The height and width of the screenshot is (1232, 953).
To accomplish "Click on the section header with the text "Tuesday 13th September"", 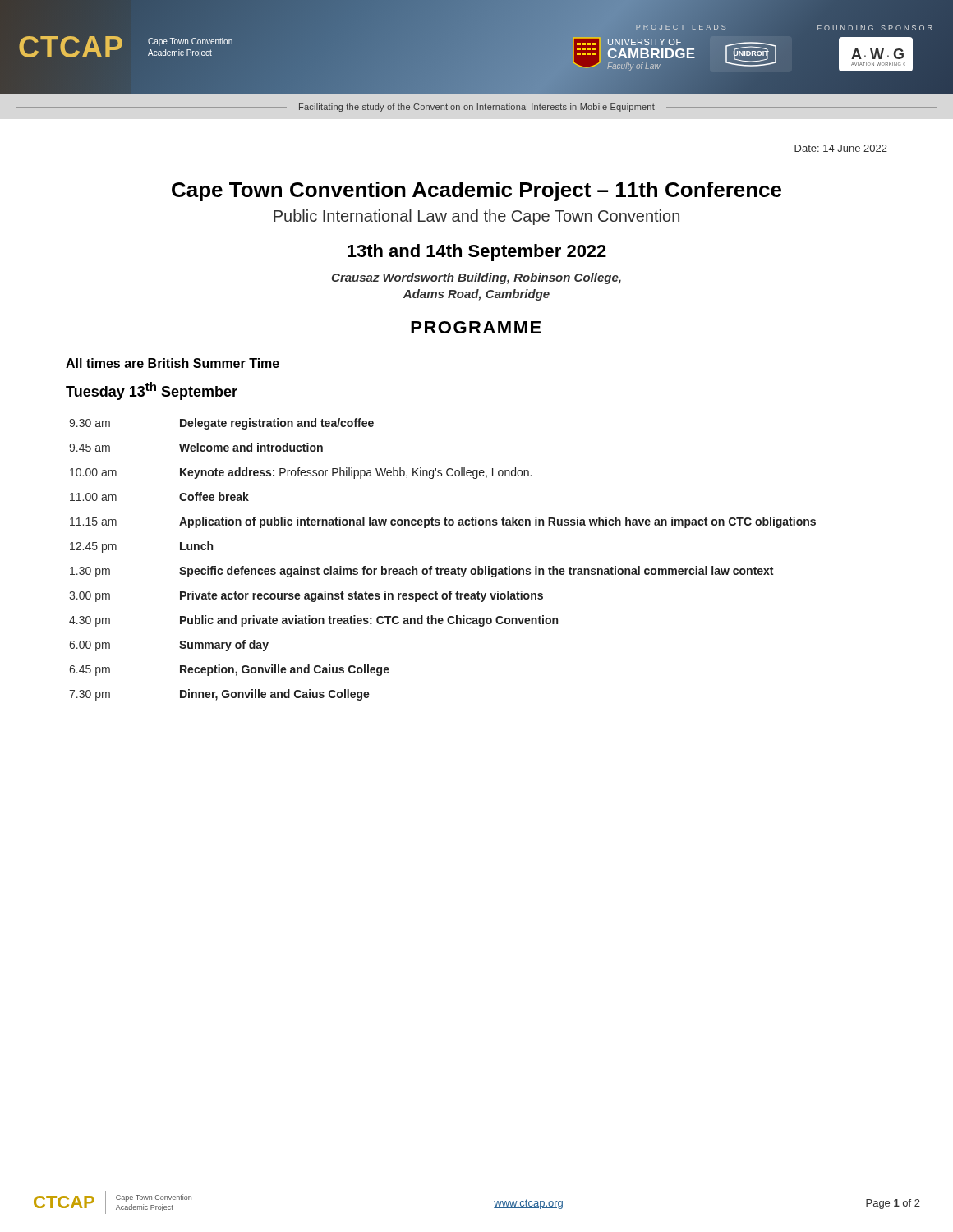I will [x=152, y=390].
